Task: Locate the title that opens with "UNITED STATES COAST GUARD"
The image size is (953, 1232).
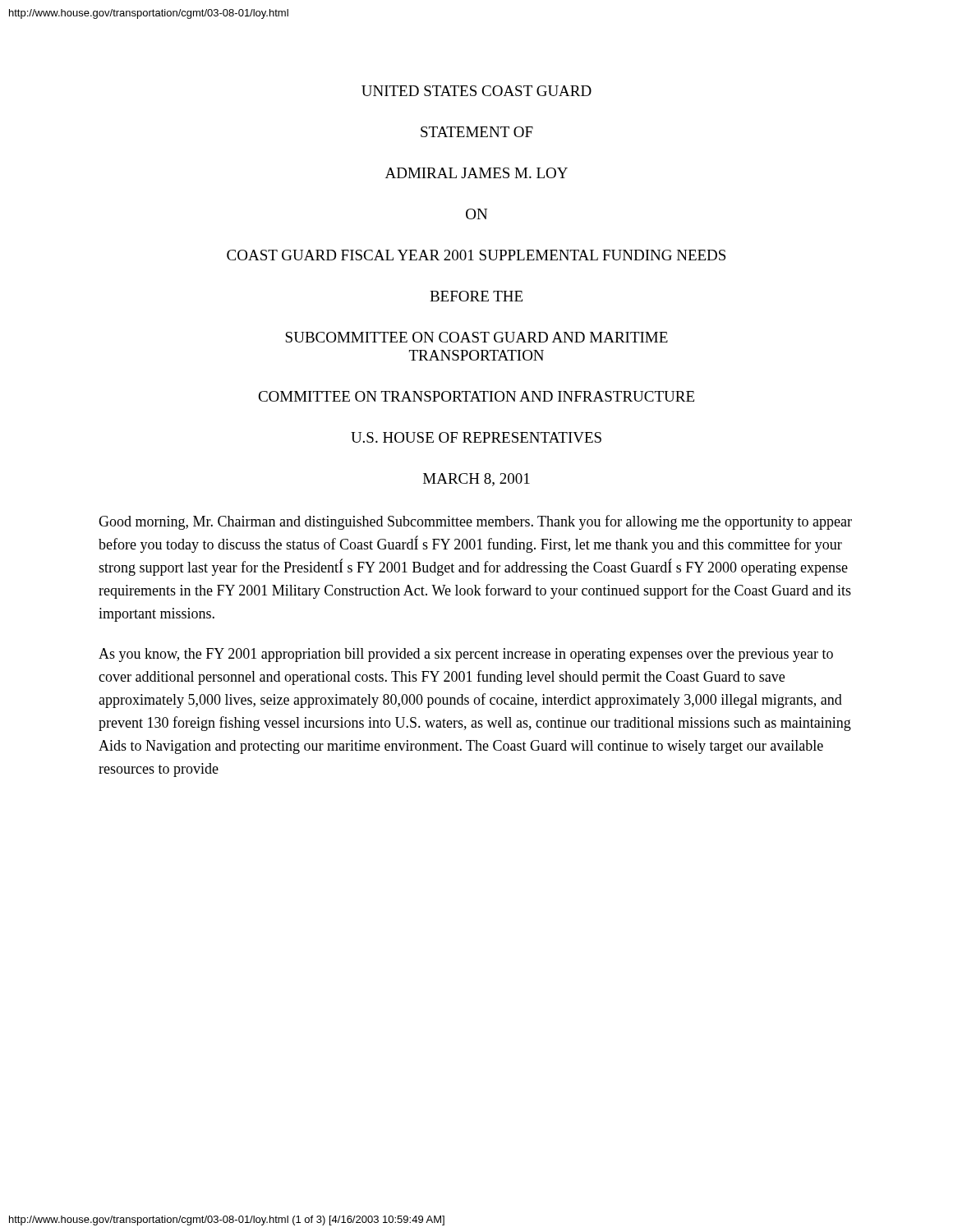Action: point(476,285)
